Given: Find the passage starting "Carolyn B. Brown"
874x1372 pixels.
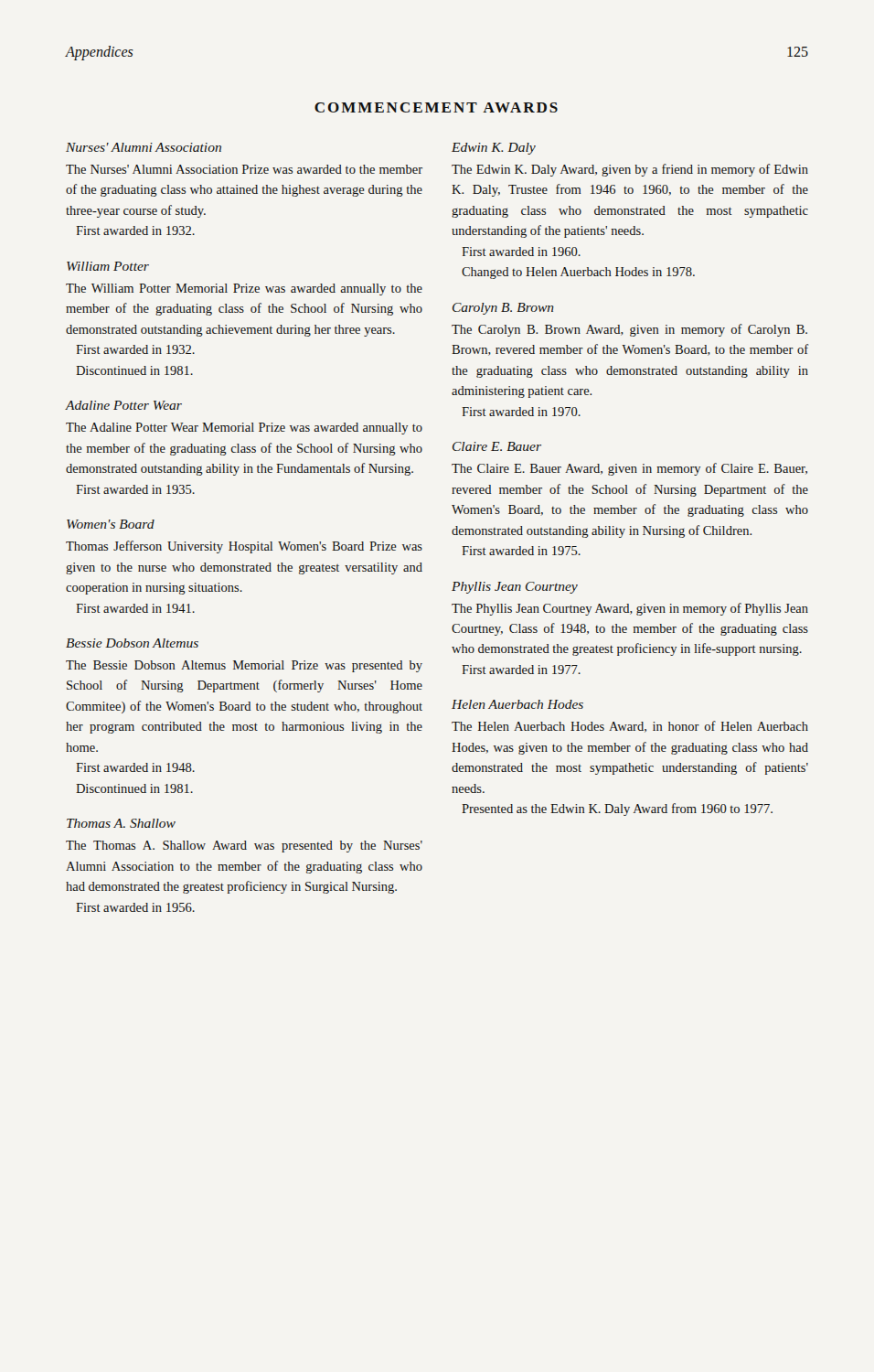Looking at the screenshot, I should [503, 307].
